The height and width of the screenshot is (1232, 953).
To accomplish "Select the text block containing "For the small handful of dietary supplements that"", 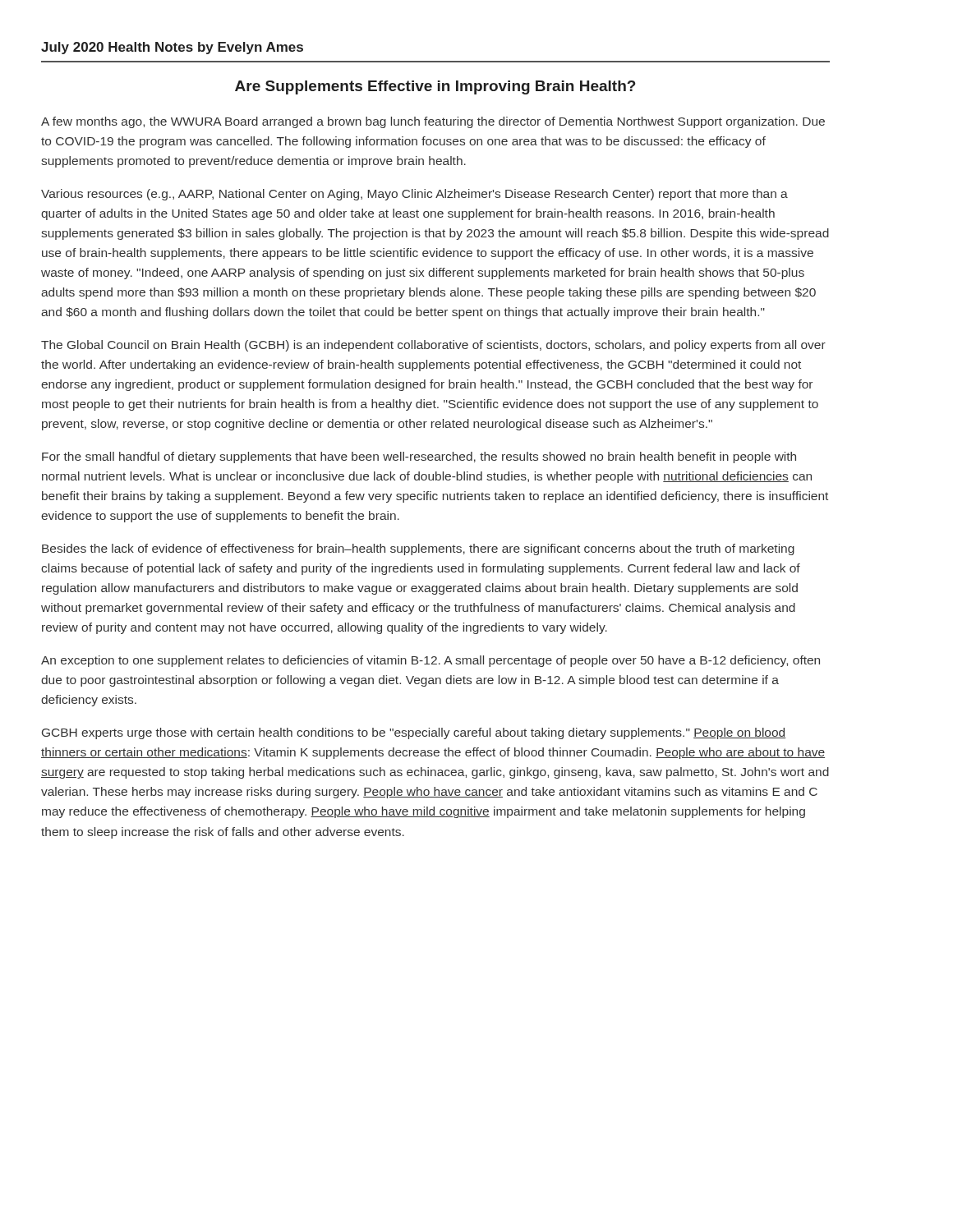I will tap(435, 486).
